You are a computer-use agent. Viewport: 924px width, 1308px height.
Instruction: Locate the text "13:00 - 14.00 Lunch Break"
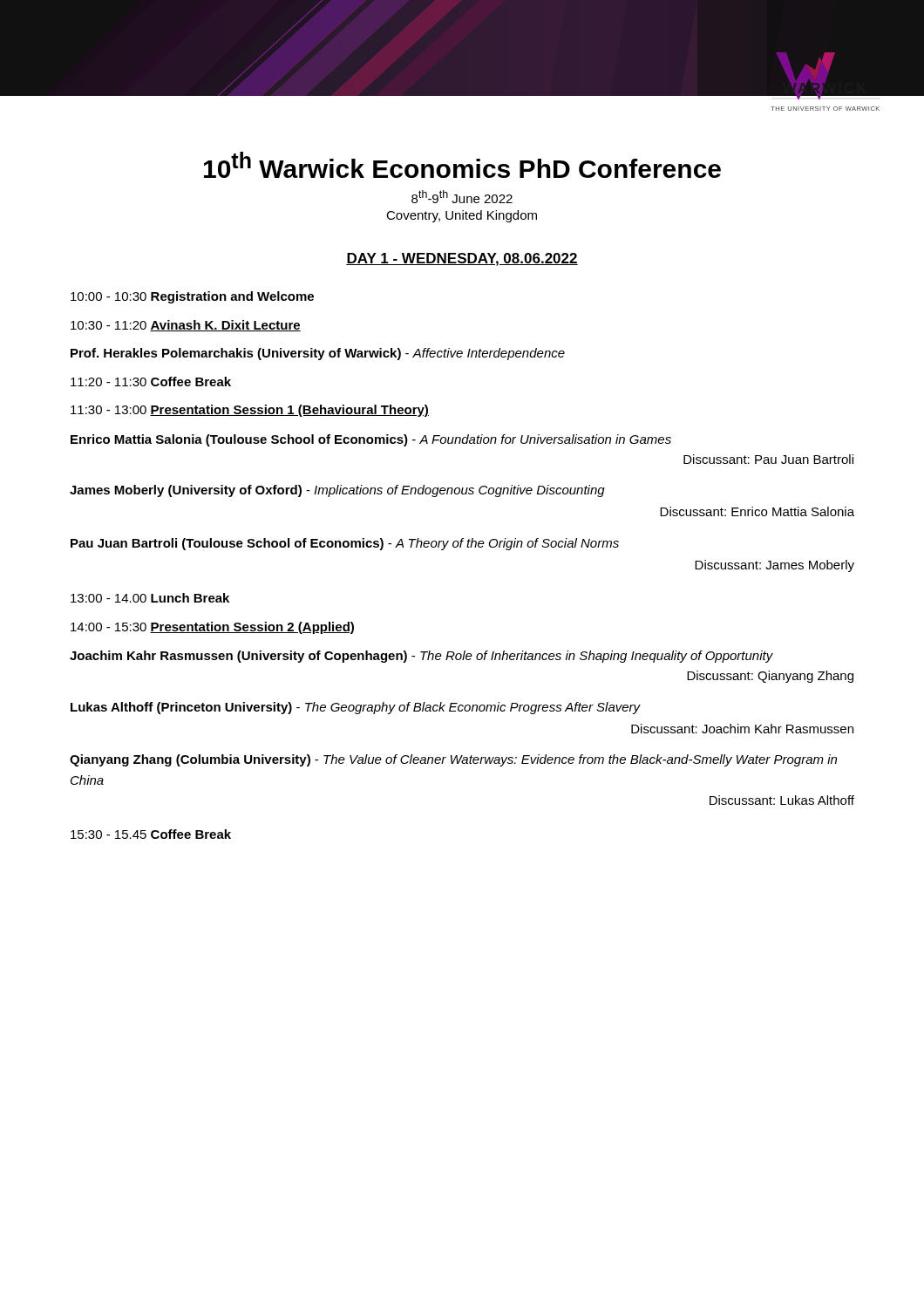click(x=150, y=598)
